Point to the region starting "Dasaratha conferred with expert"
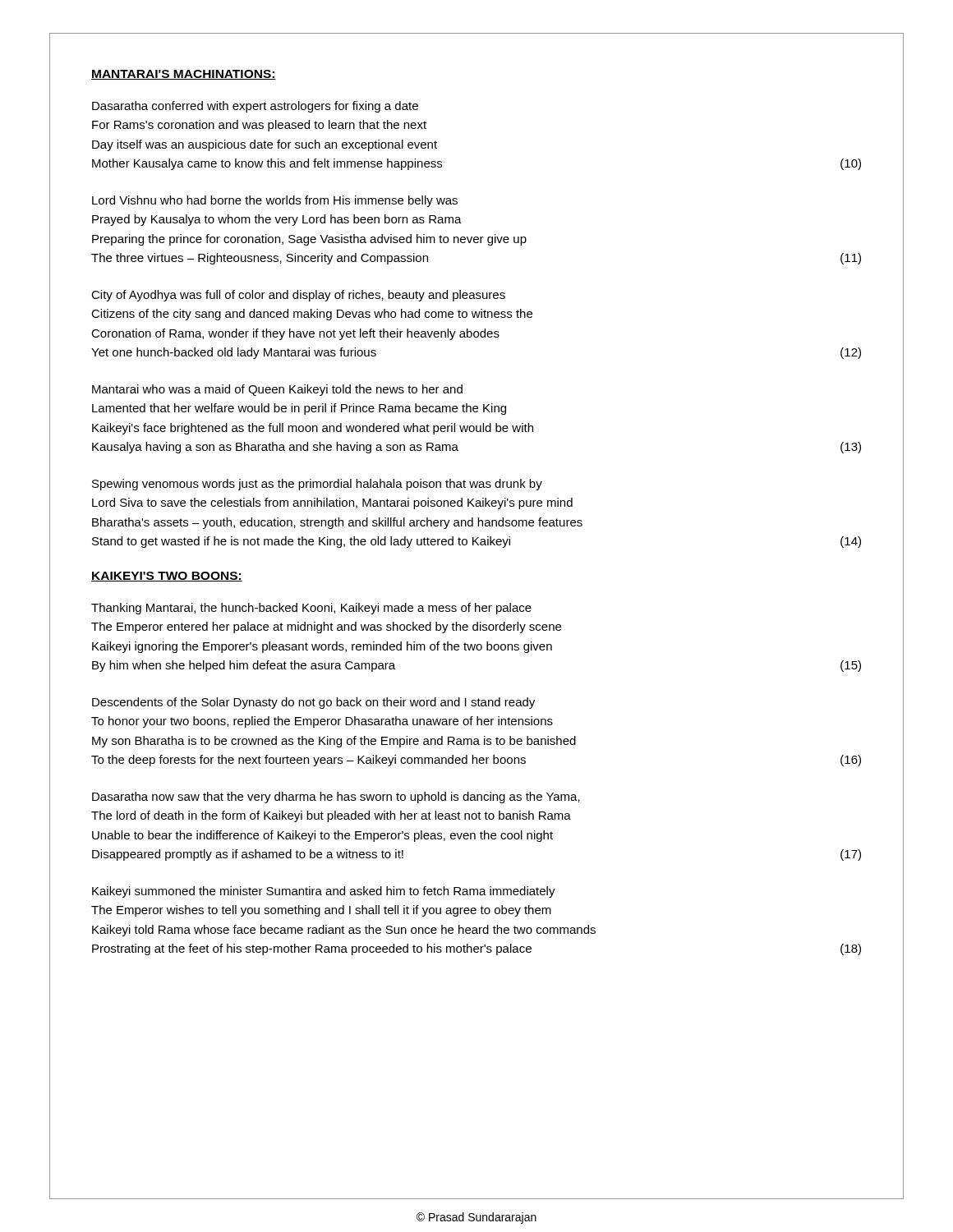The width and height of the screenshot is (953, 1232). click(x=255, y=107)
